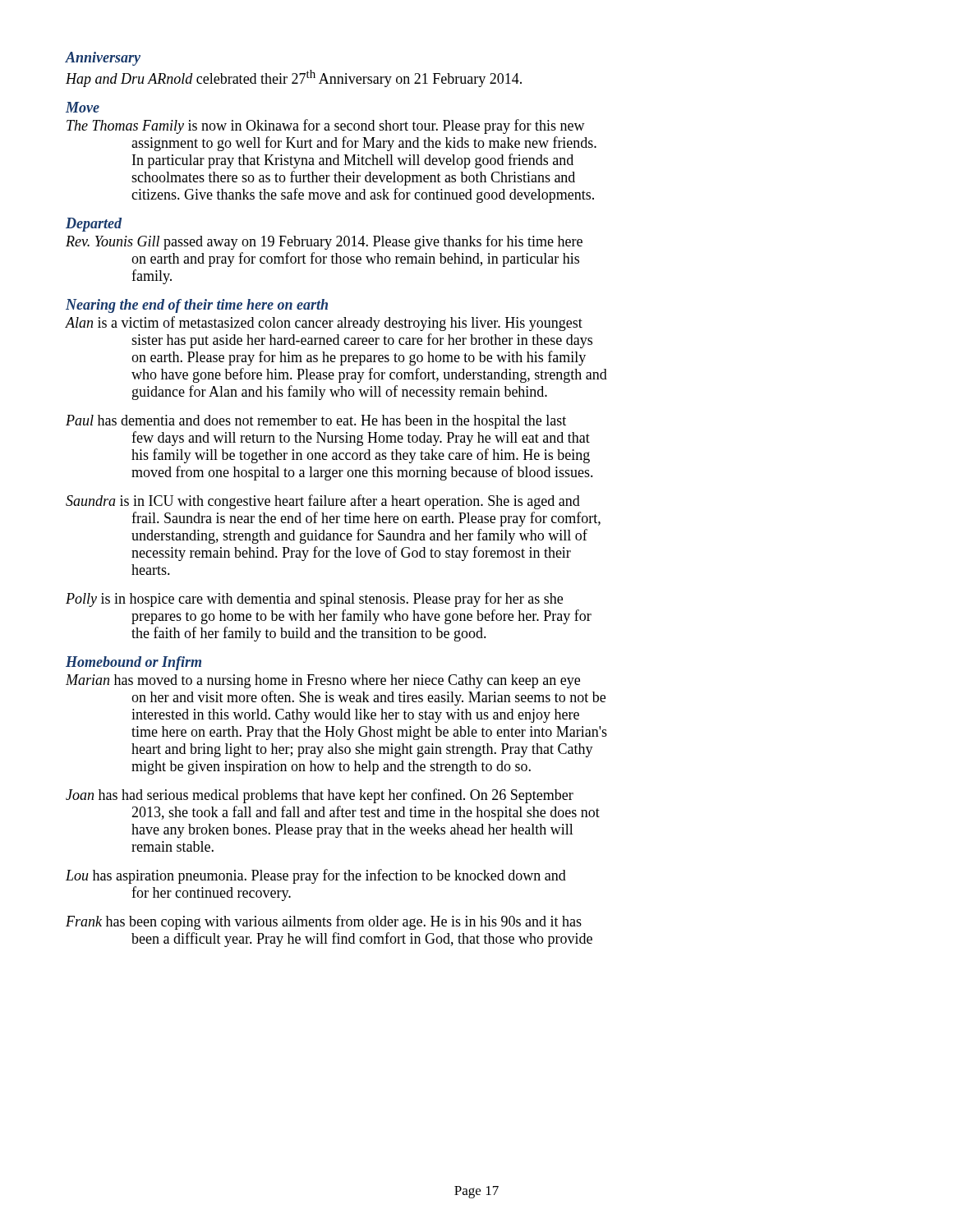Point to the block beginning "Alan is a victim of metastasized colon"
Screen dimensions: 1232x953
[x=468, y=358]
